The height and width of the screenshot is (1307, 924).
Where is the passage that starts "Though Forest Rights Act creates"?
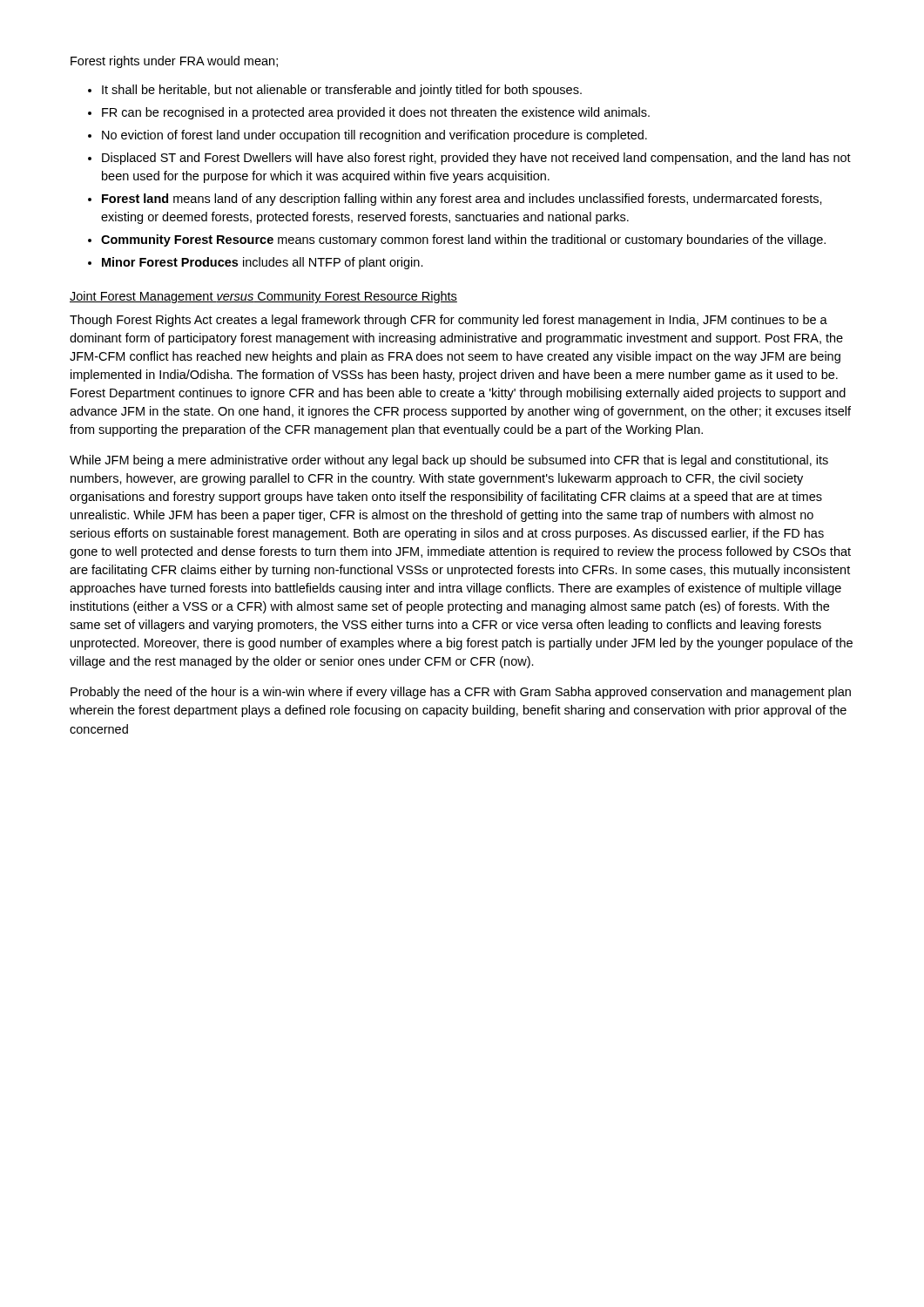pyautogui.click(x=460, y=375)
